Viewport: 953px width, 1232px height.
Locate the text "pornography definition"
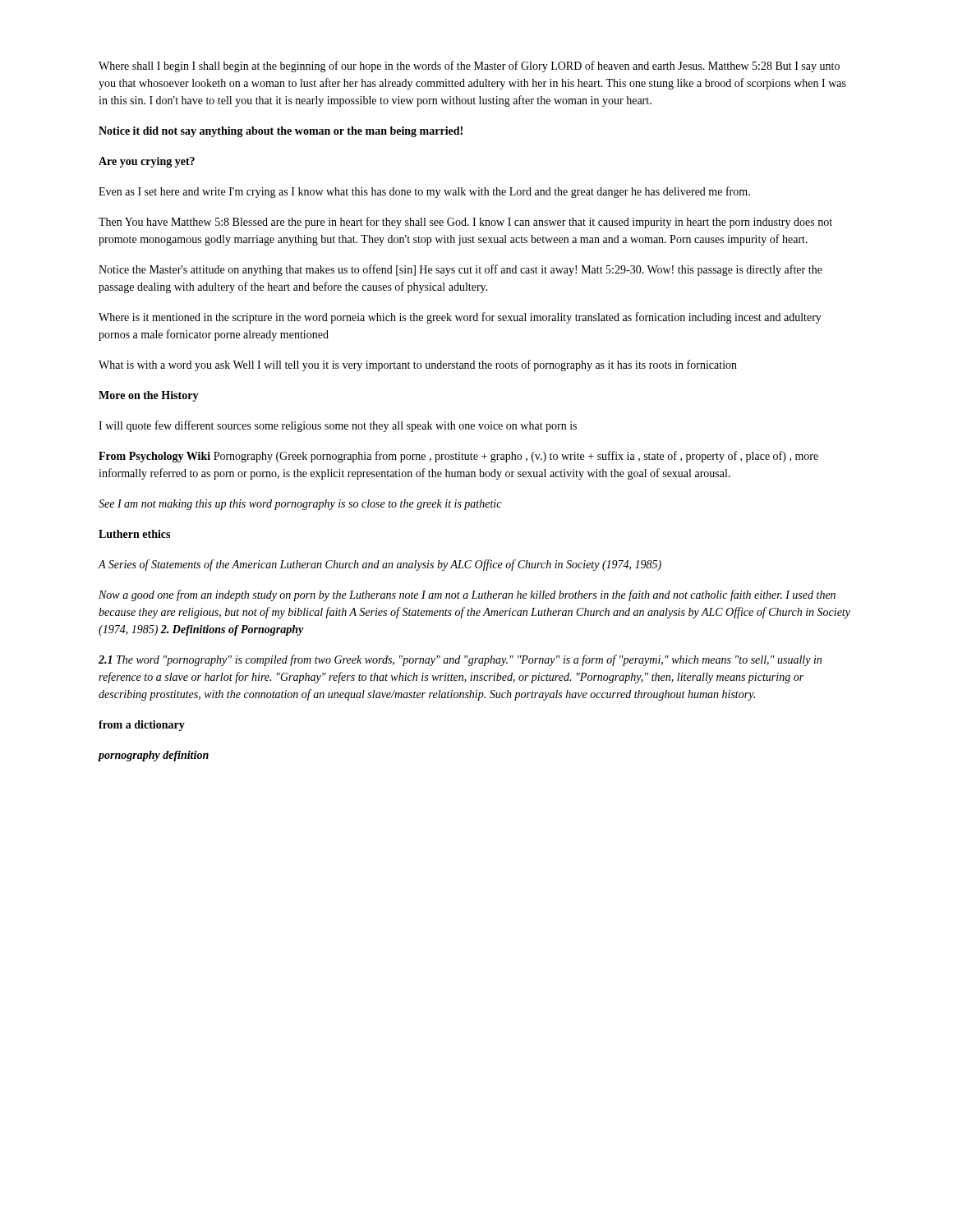tap(154, 755)
